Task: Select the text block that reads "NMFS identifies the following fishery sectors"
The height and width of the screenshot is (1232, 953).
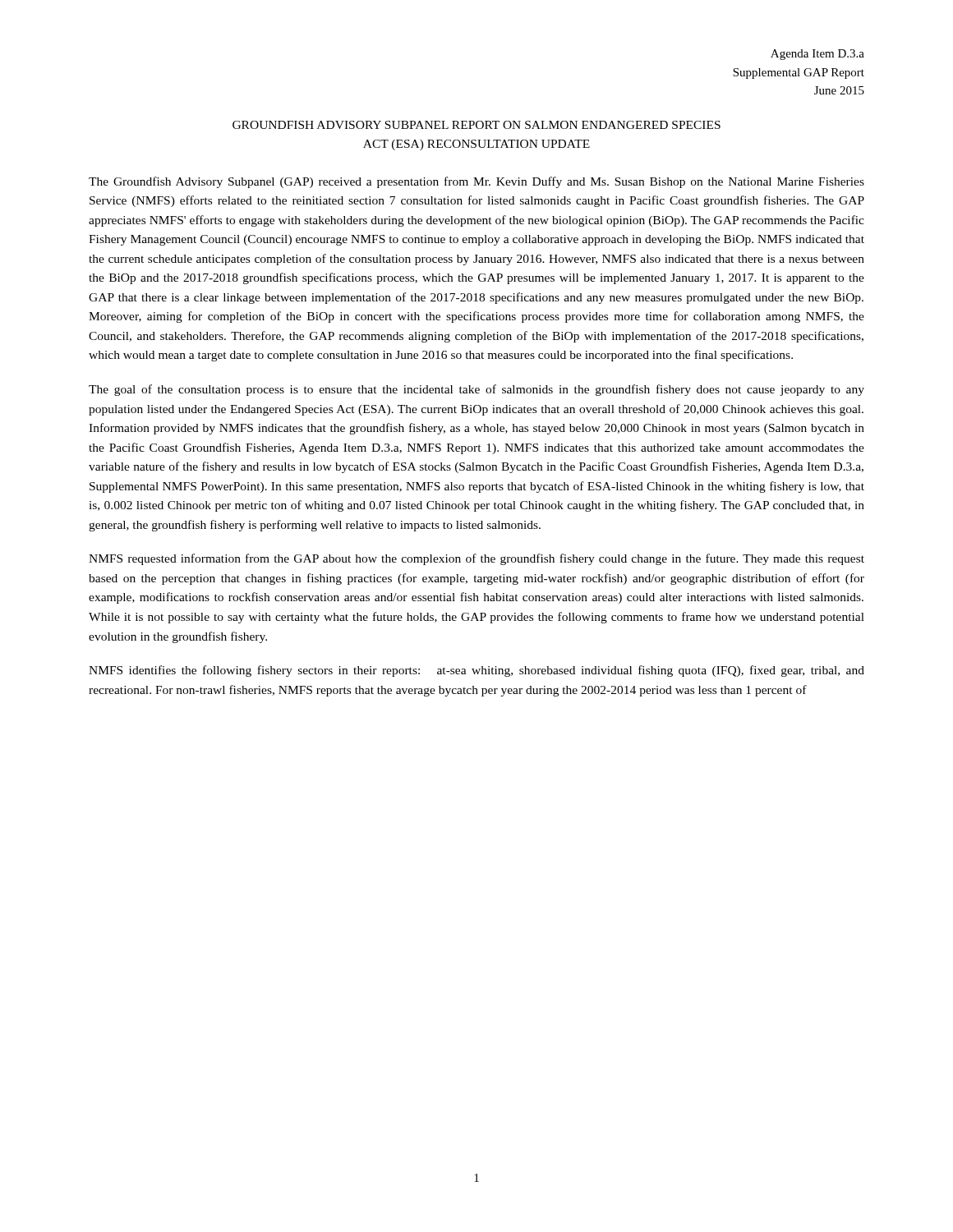Action: pos(476,680)
